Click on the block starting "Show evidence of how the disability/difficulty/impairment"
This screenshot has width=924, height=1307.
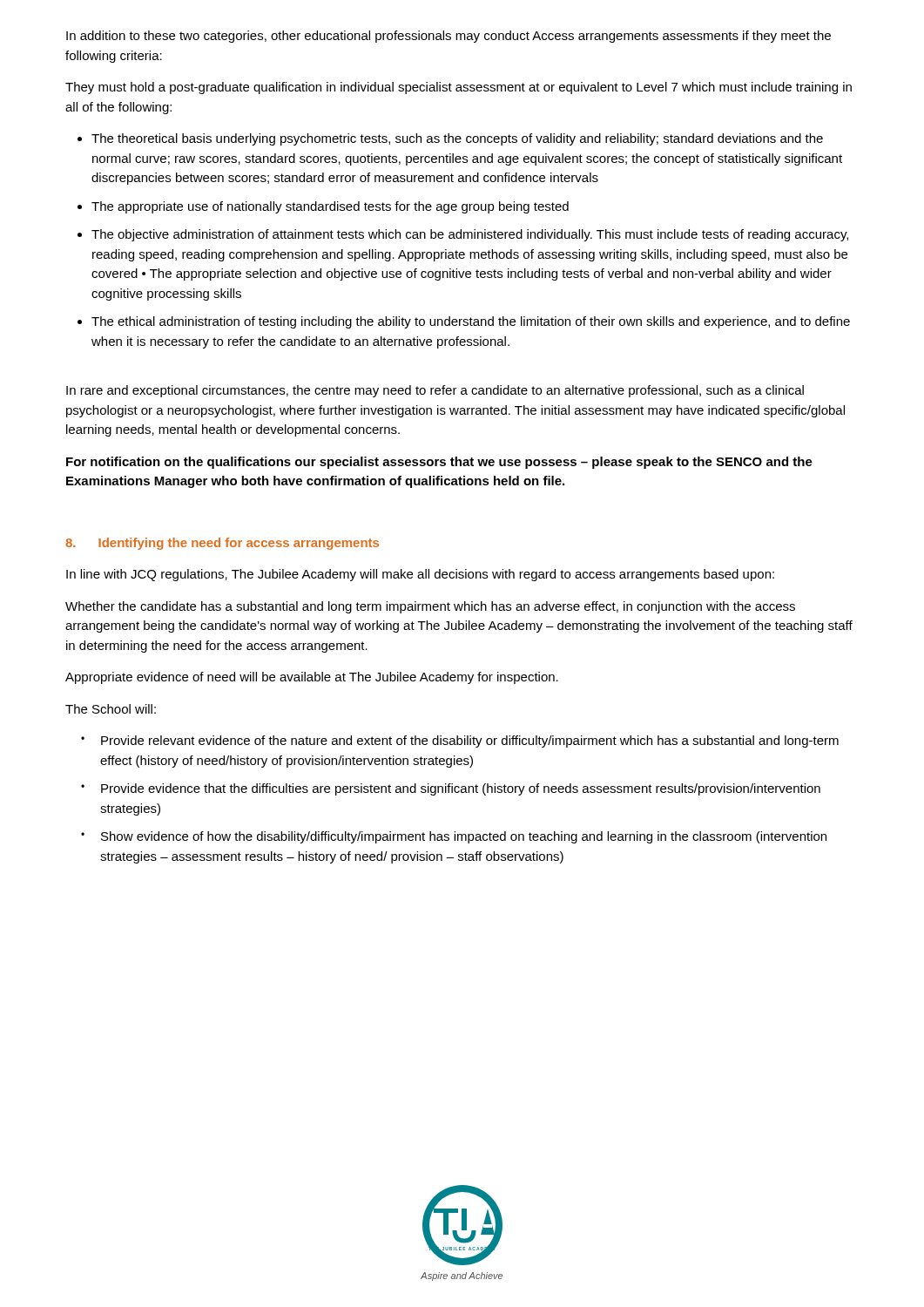[x=475, y=847]
